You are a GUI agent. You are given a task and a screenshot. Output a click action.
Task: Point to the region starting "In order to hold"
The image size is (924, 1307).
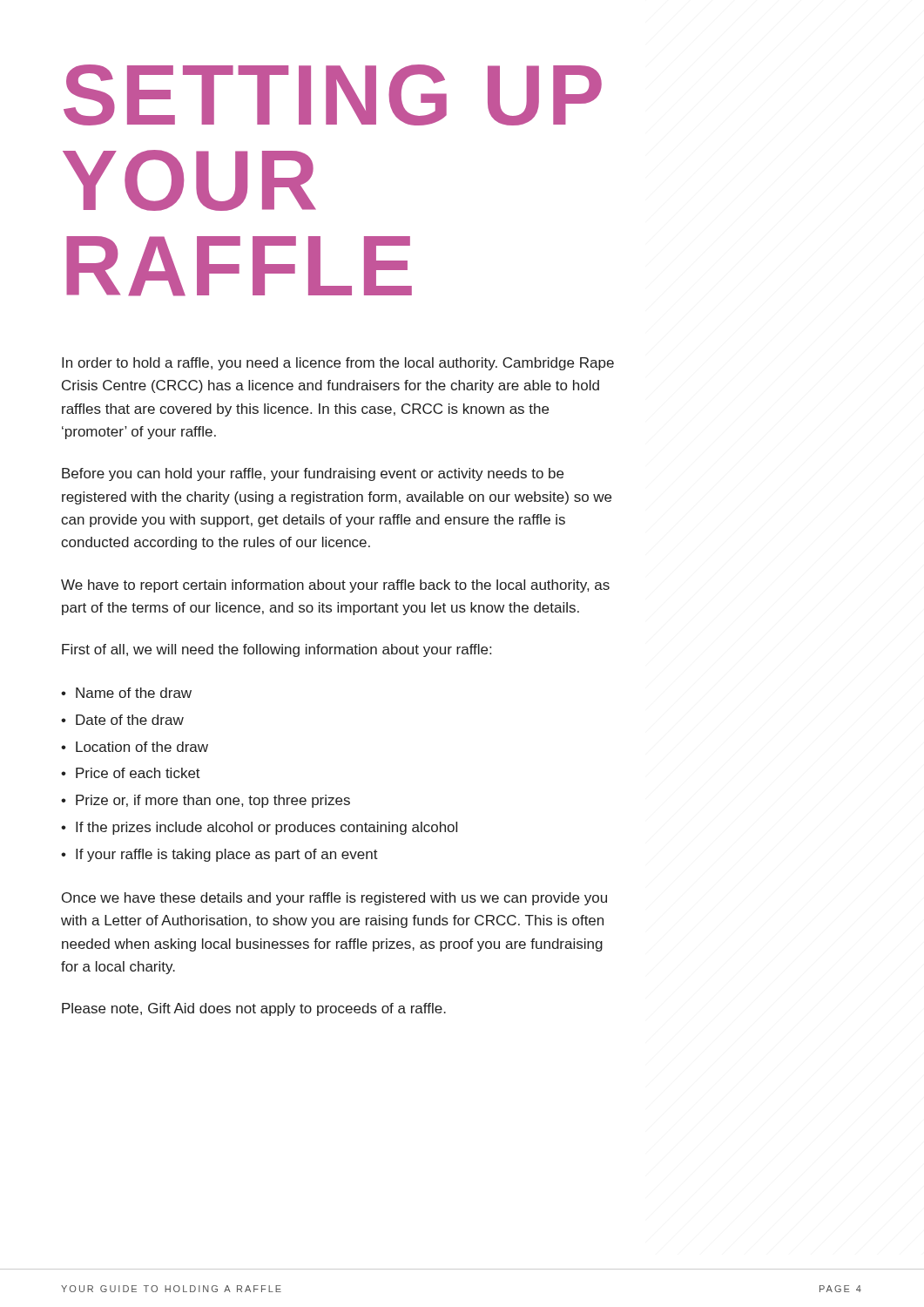pyautogui.click(x=338, y=397)
